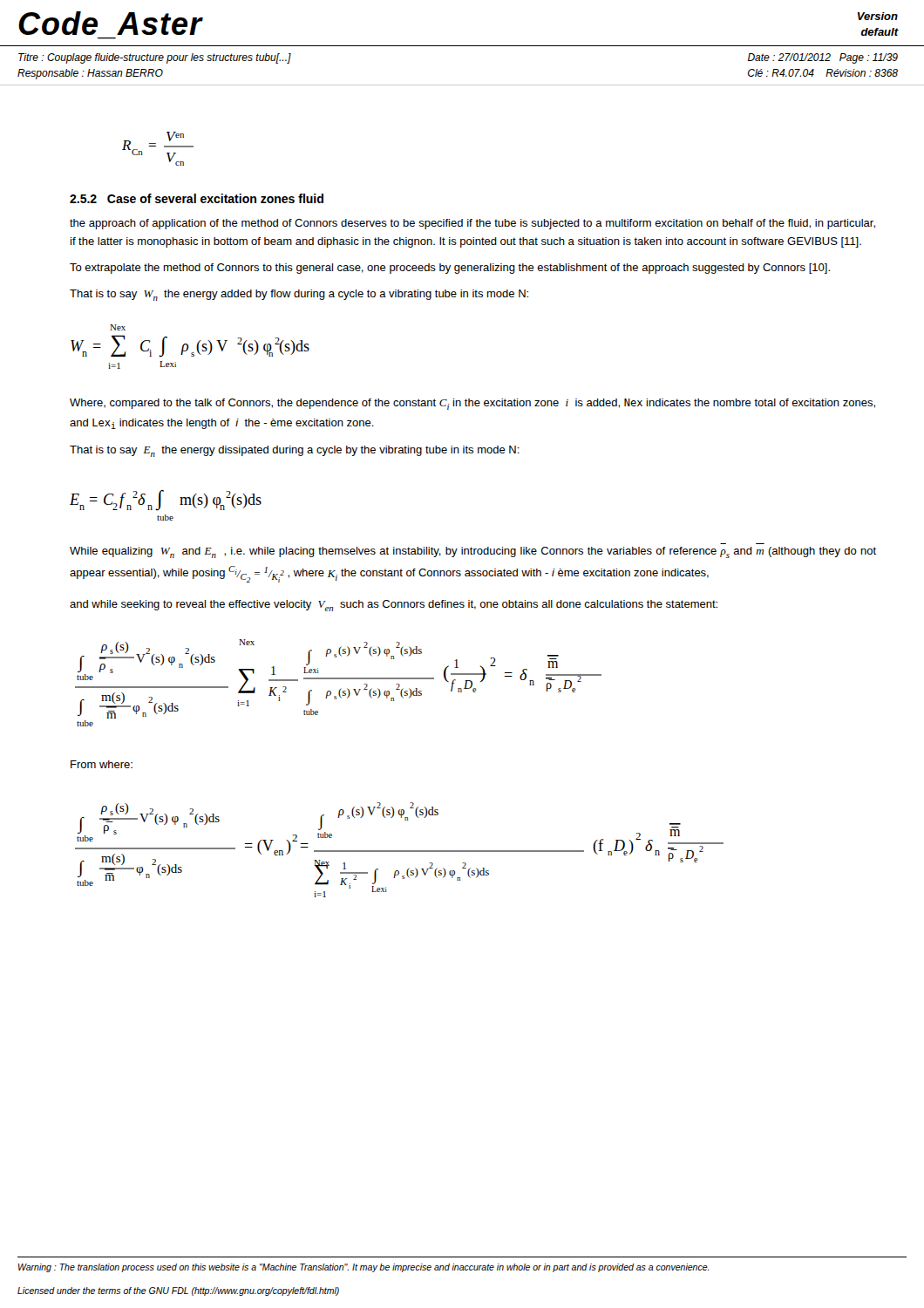
Task: Locate the region starting "While equalizing Wn and En , i.e."
Action: click(473, 564)
